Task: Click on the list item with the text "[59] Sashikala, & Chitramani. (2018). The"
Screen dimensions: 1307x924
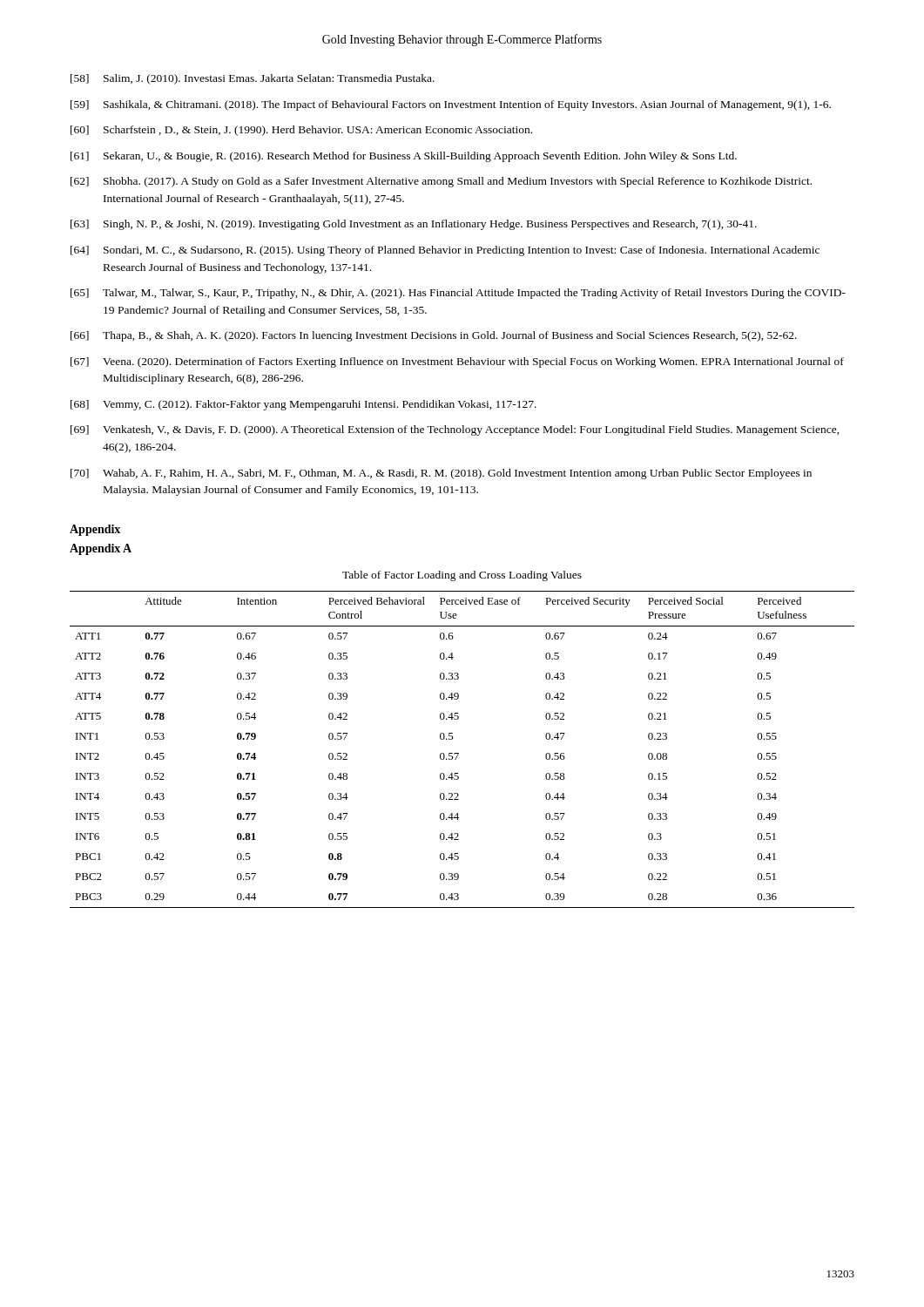Action: click(x=462, y=104)
